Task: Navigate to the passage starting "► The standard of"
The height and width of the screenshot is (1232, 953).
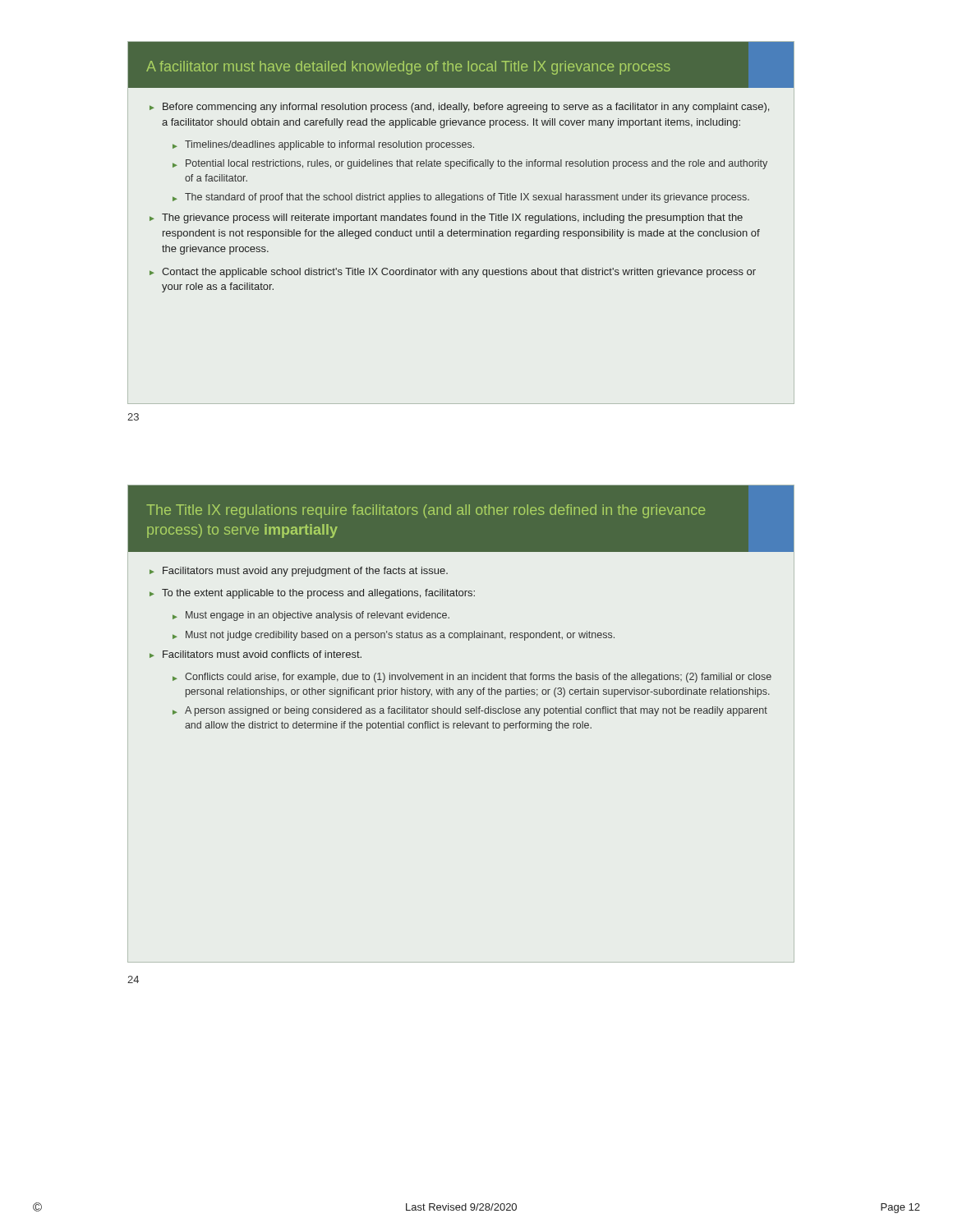Action: [x=472, y=198]
